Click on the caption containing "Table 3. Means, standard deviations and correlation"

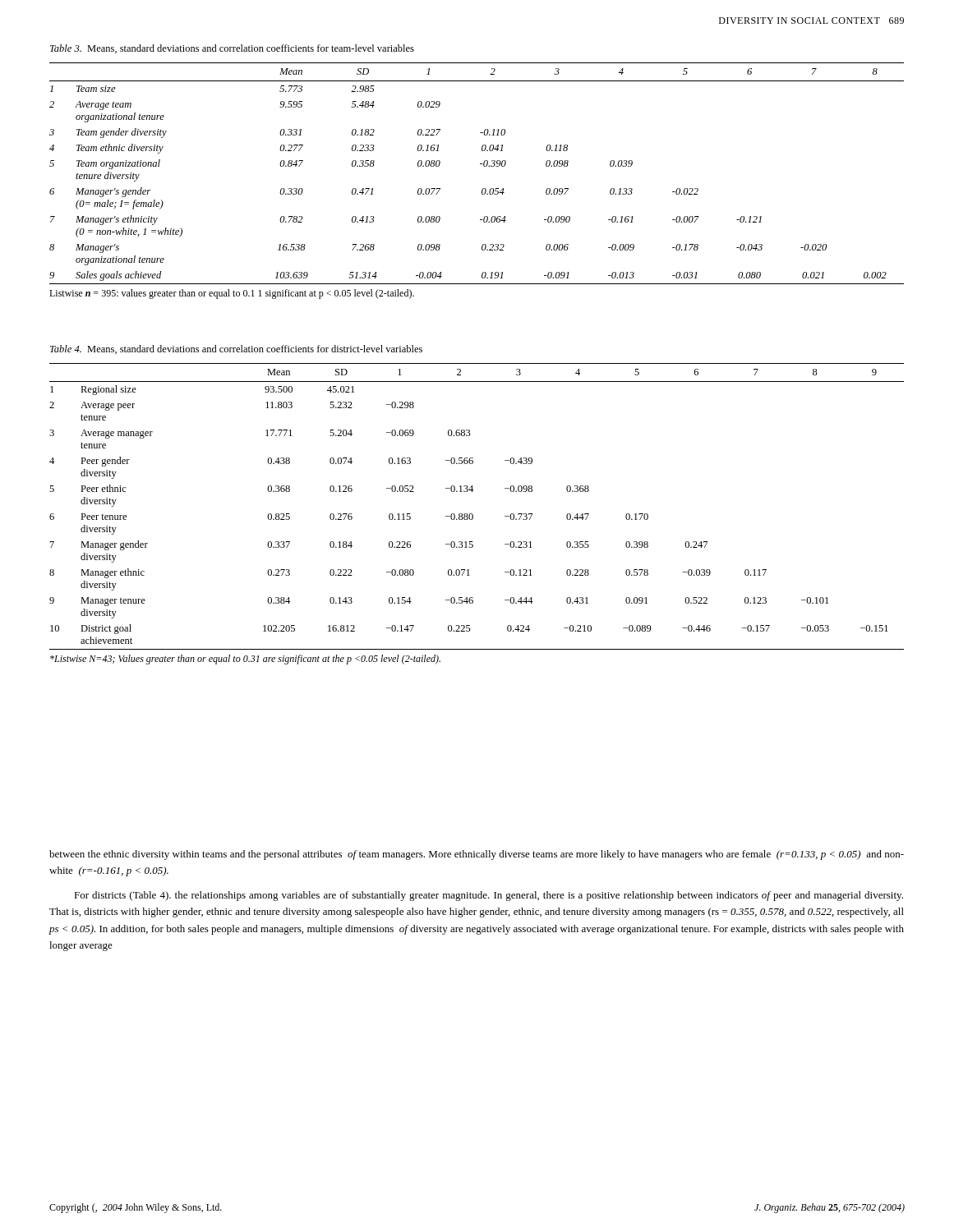pos(232,48)
